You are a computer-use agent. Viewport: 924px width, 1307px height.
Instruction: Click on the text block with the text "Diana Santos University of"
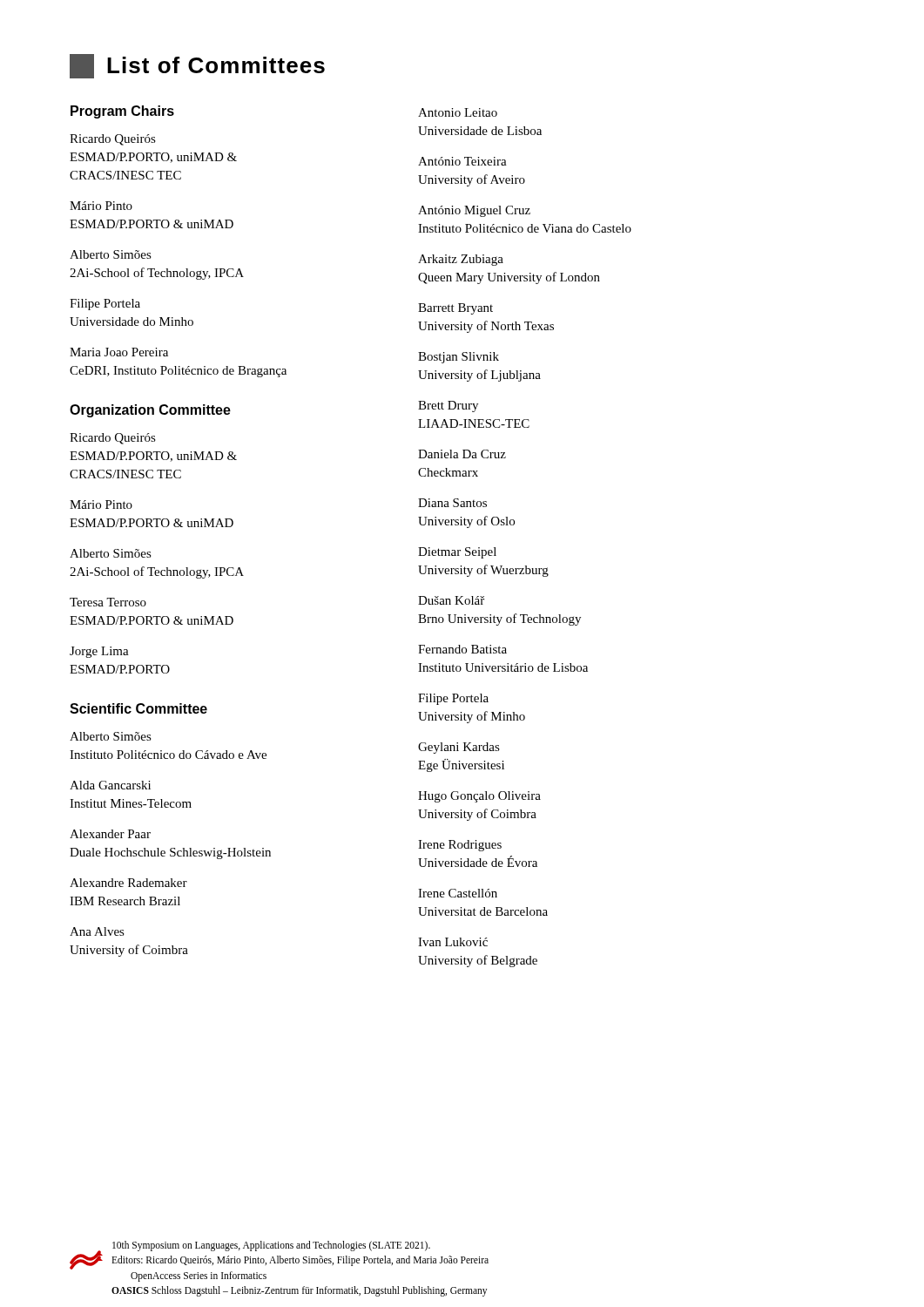467,512
